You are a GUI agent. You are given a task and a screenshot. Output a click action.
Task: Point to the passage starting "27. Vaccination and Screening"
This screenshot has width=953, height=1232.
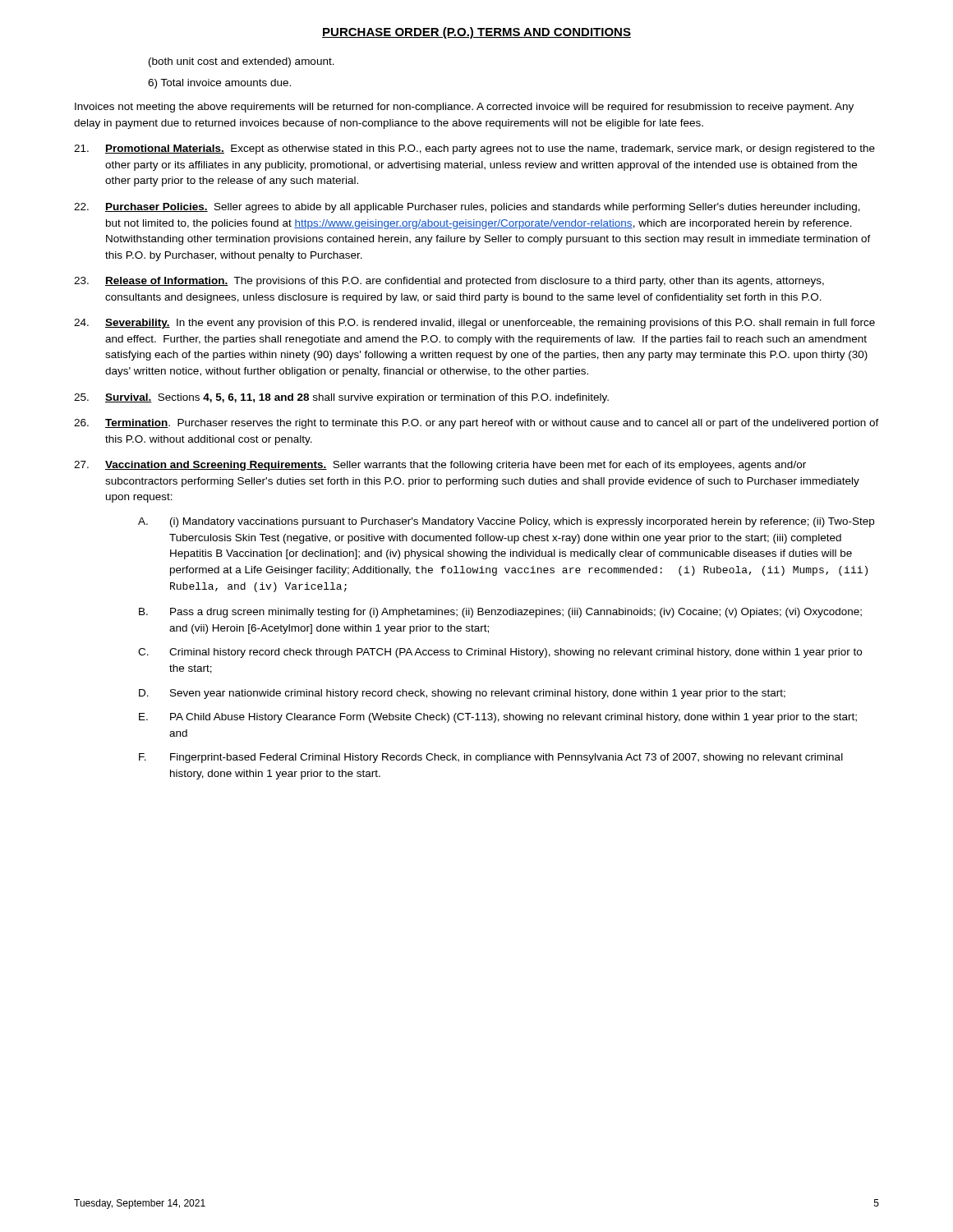tap(476, 623)
